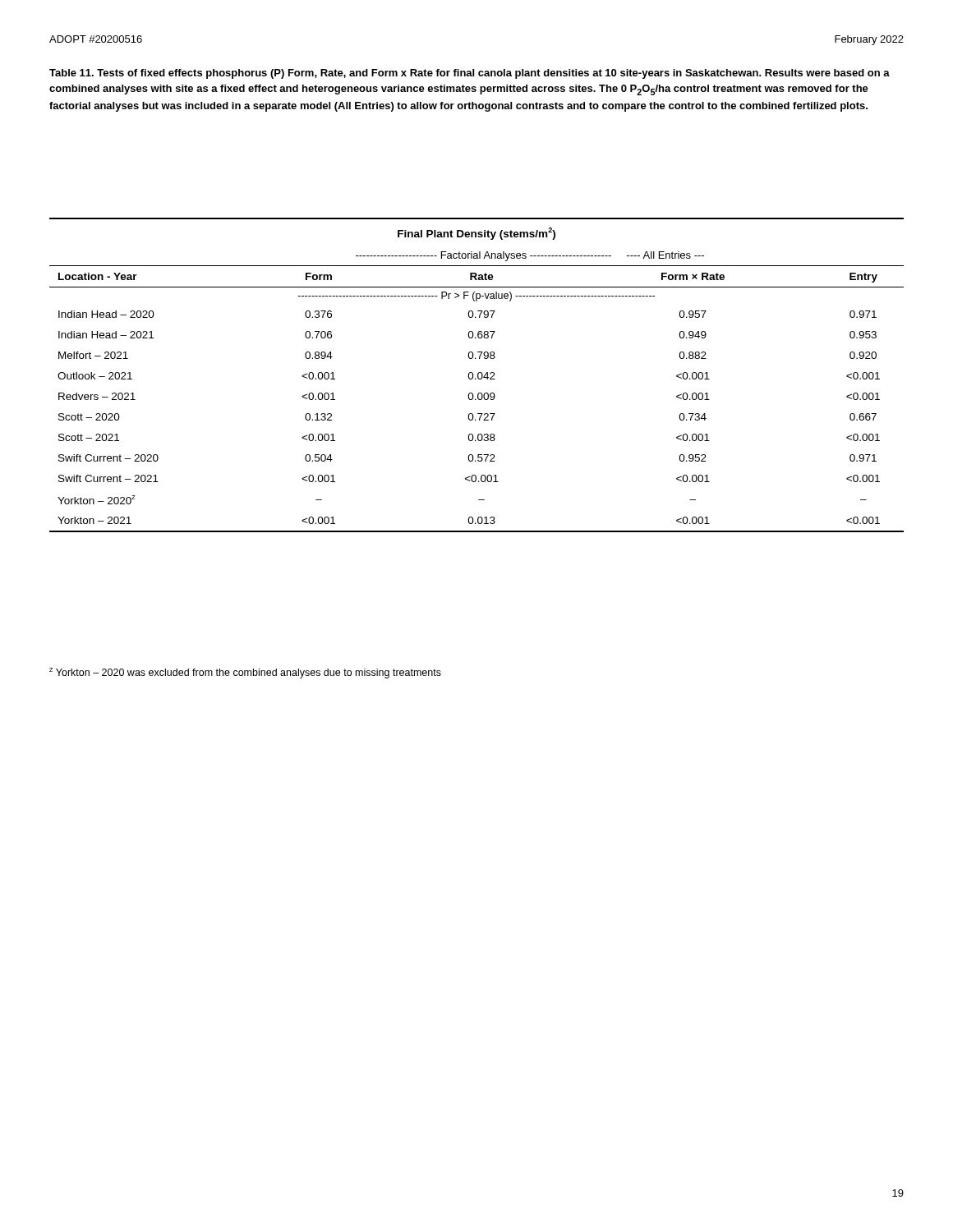The image size is (953, 1232).
Task: Locate the caption that reads "Table 11. Tests"
Action: [469, 89]
